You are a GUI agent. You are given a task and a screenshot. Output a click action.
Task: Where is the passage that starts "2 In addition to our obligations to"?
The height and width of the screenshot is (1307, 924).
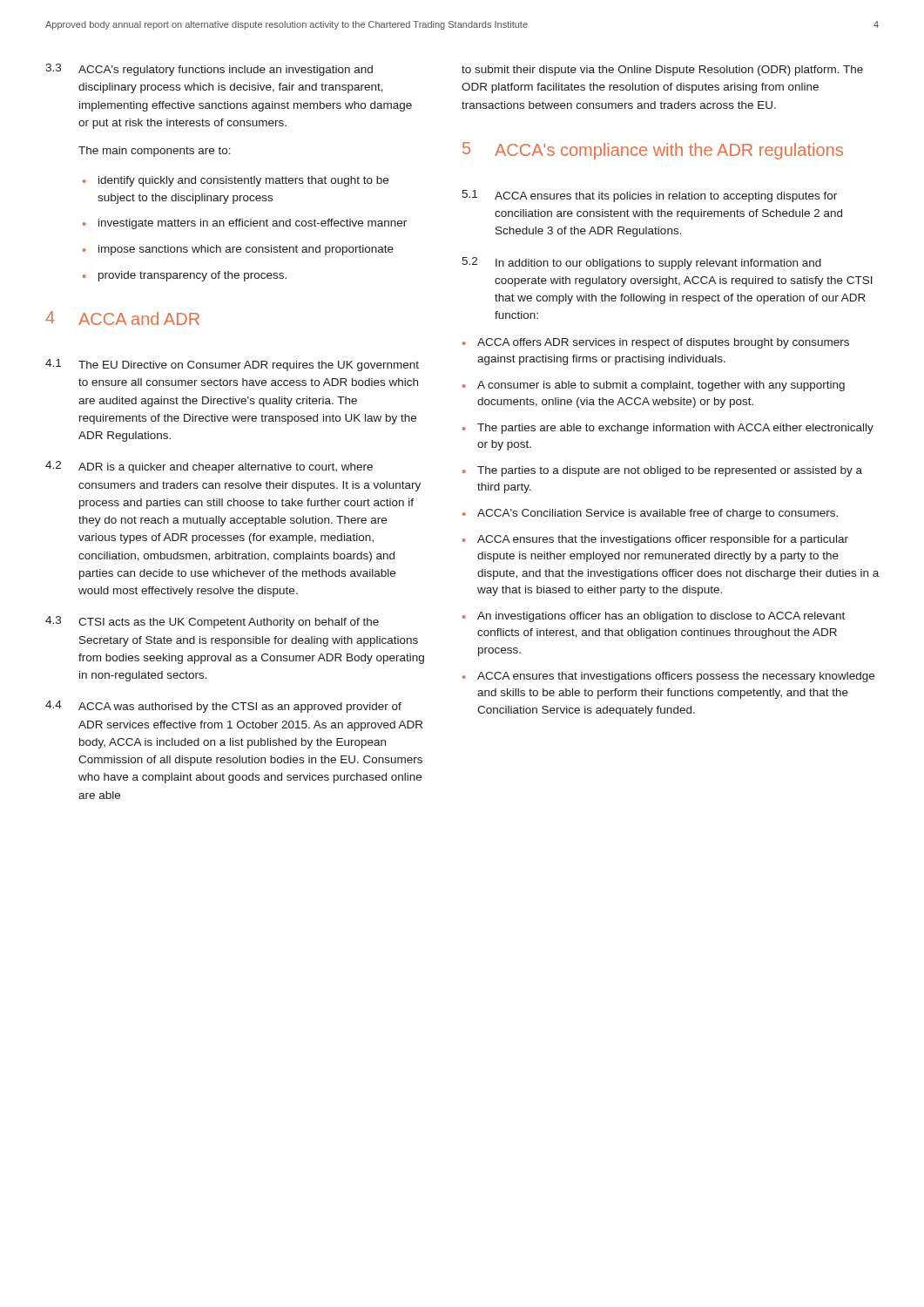click(x=669, y=289)
